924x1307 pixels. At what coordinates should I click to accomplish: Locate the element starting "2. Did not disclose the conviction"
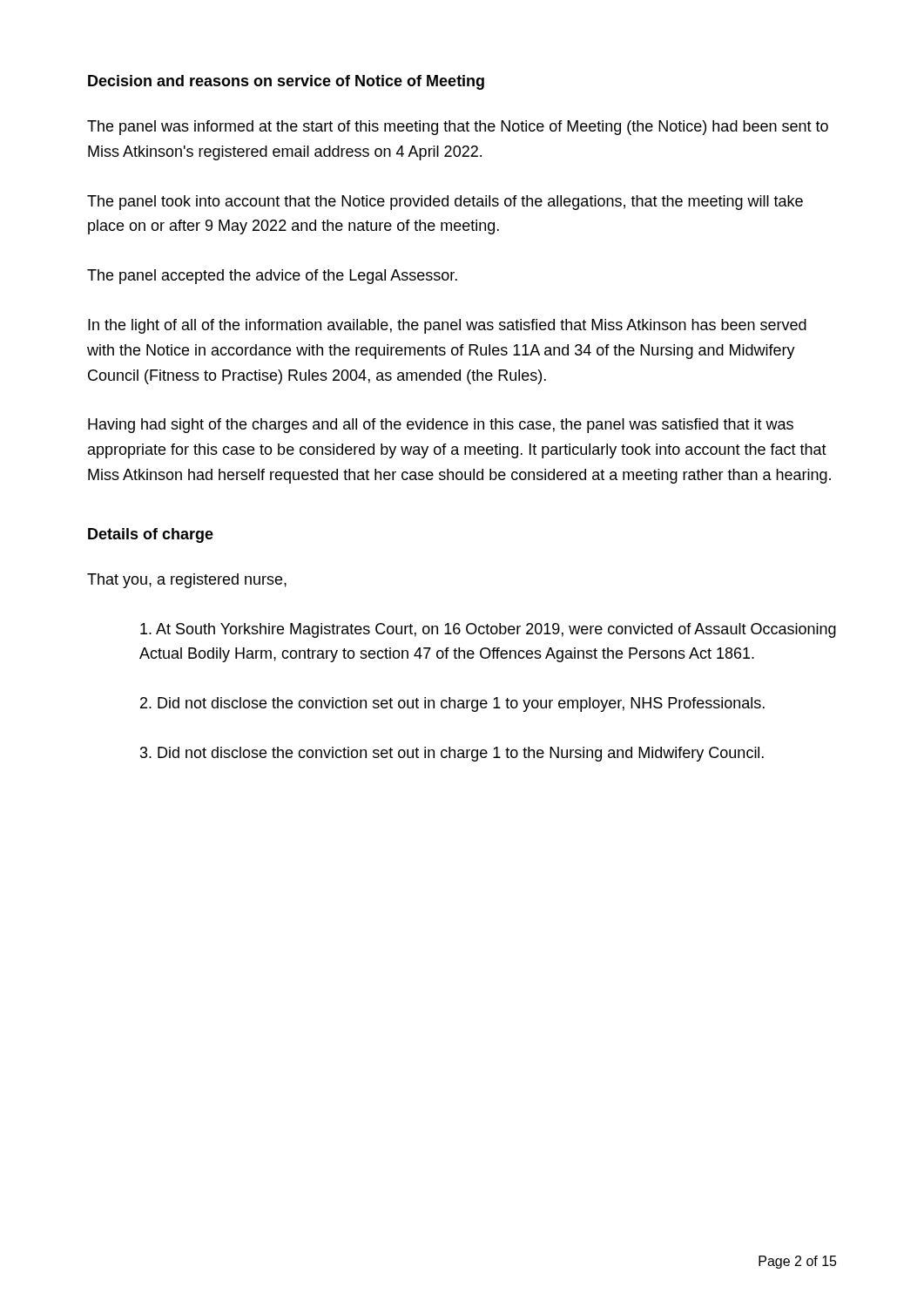(x=453, y=703)
